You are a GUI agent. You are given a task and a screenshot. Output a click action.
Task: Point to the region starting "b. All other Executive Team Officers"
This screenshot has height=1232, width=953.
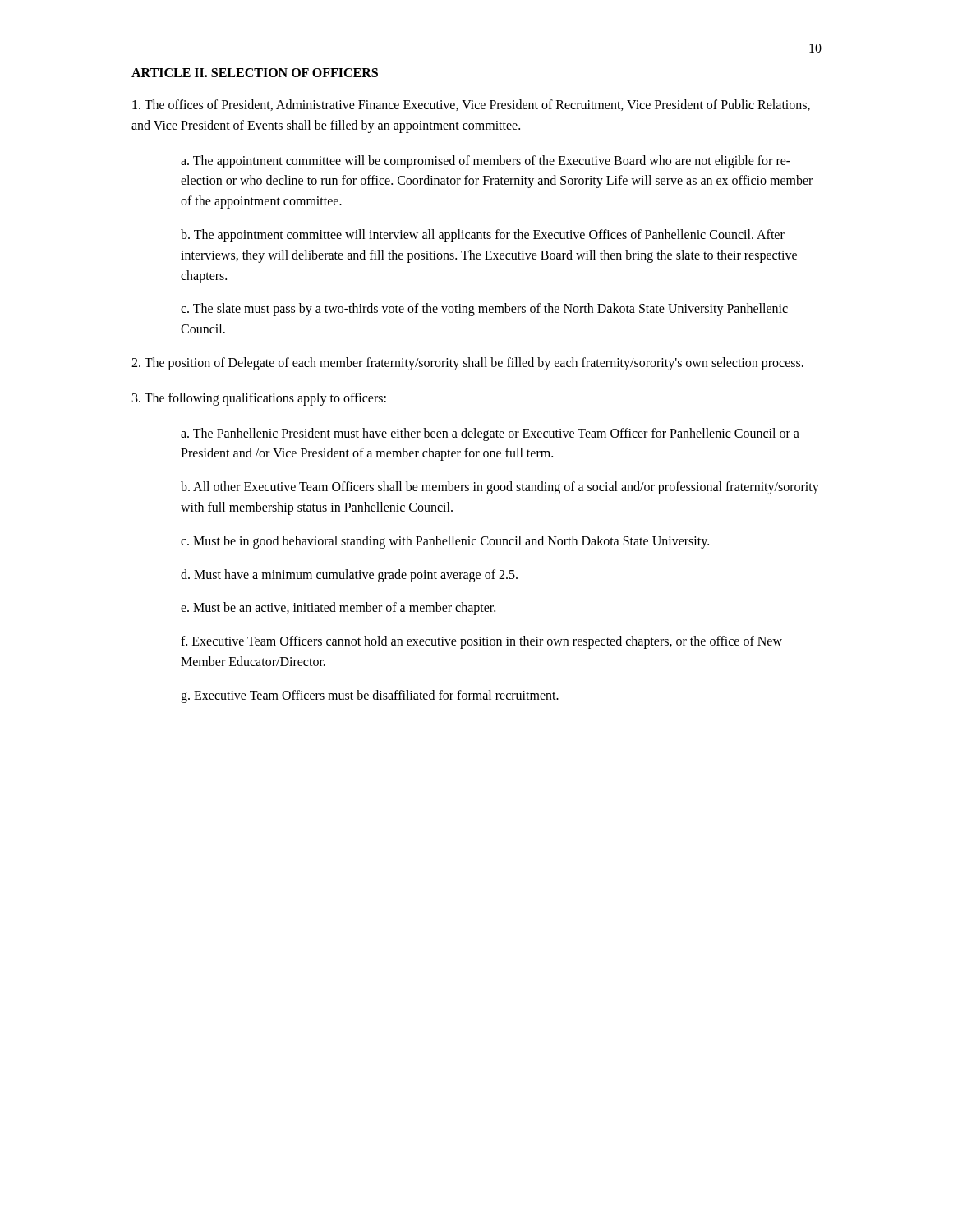tap(500, 497)
